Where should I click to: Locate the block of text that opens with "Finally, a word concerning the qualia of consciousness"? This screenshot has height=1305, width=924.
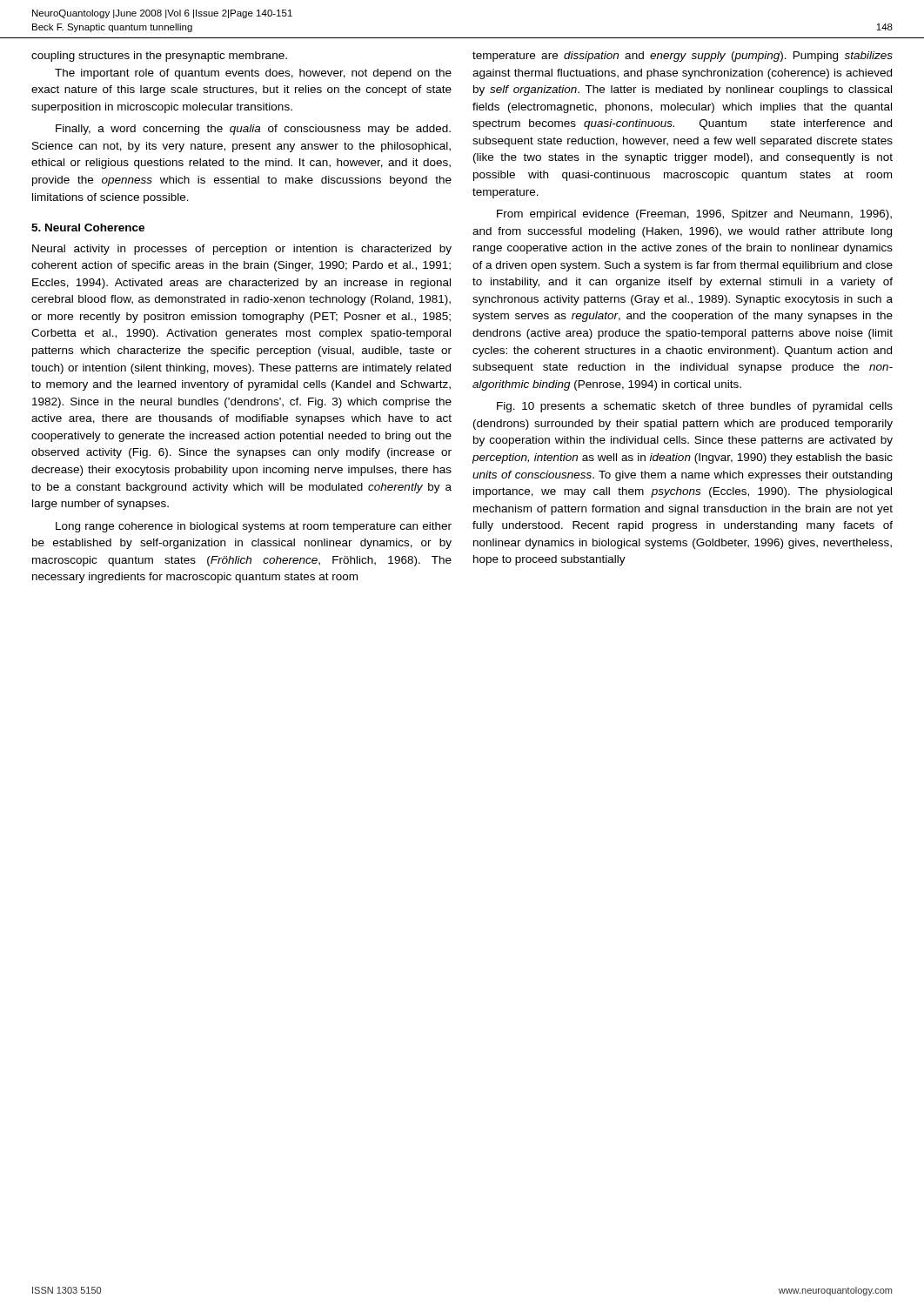[x=241, y=163]
